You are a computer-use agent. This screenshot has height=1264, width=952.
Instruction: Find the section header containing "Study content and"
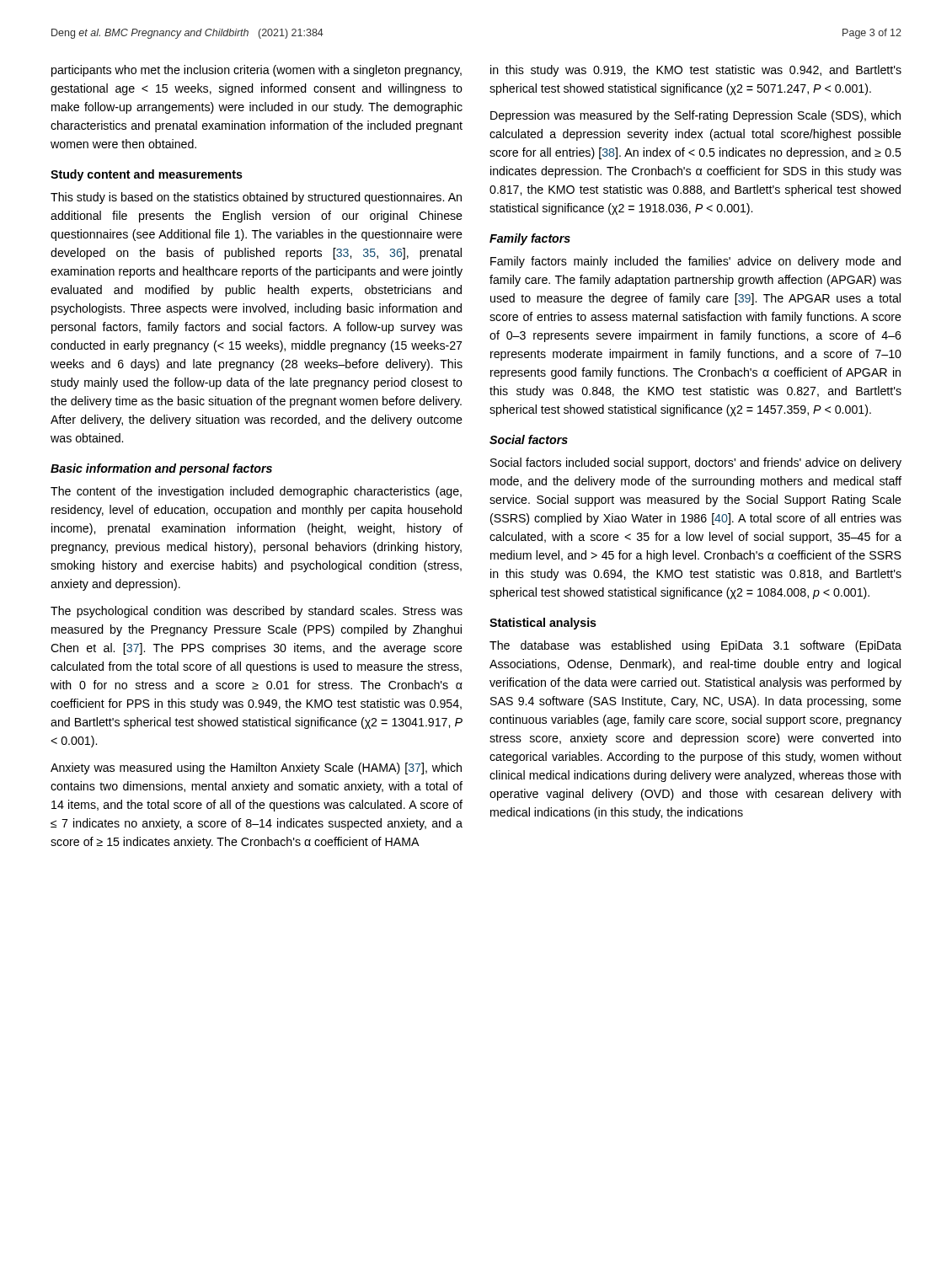click(x=147, y=174)
